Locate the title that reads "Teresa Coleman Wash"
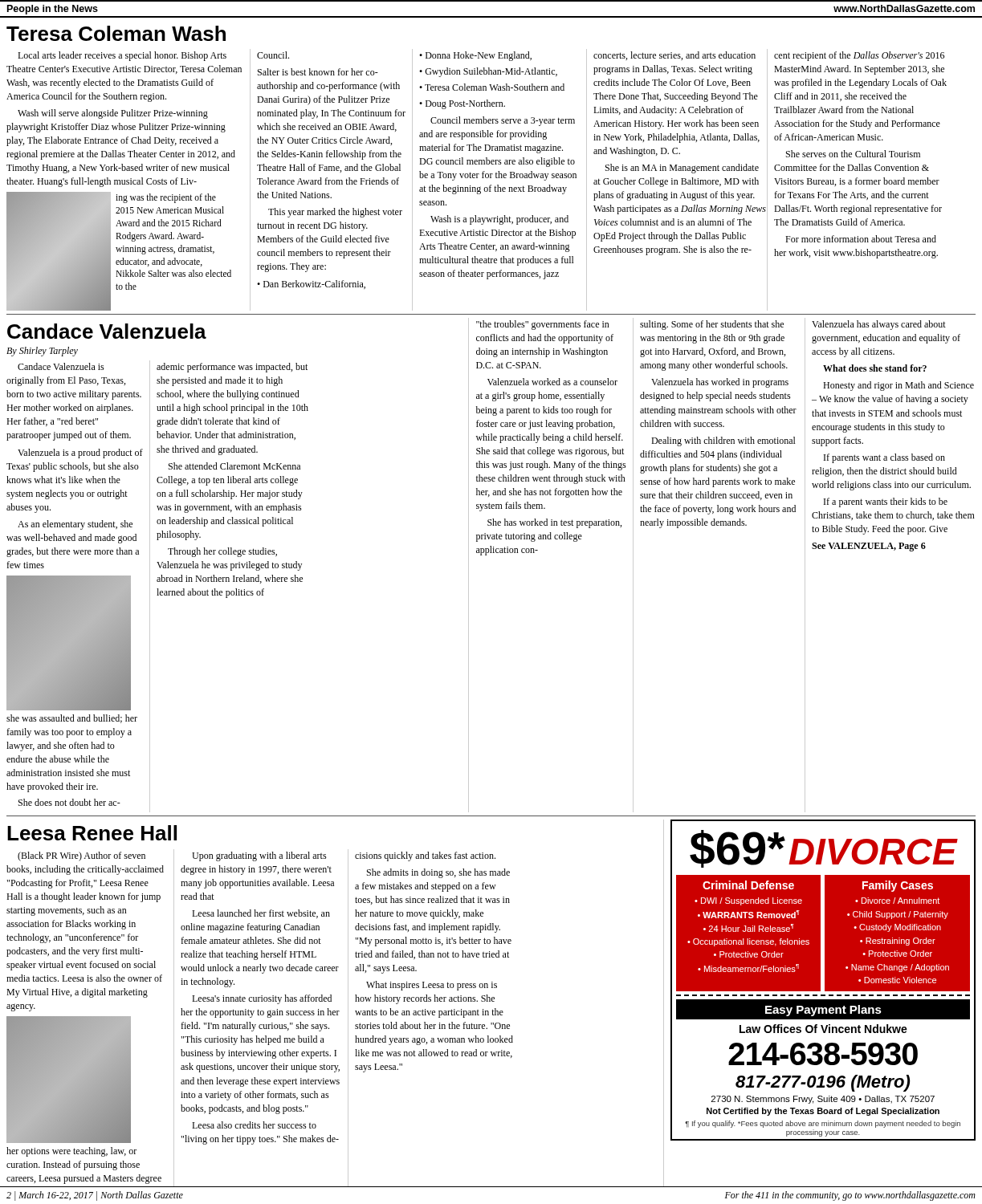 (117, 34)
